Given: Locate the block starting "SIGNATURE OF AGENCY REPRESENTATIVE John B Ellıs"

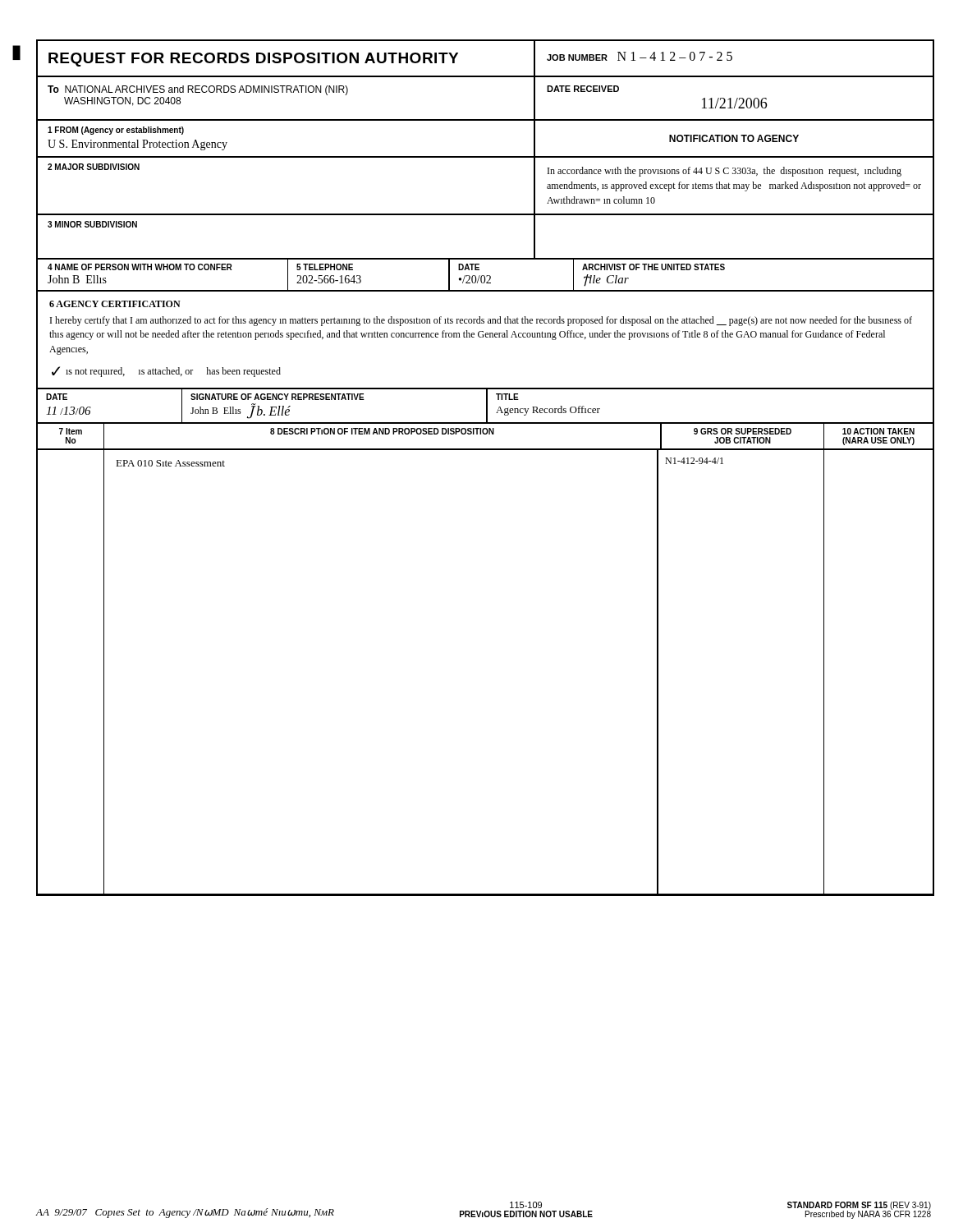Looking at the screenshot, I should pyautogui.click(x=334, y=406).
